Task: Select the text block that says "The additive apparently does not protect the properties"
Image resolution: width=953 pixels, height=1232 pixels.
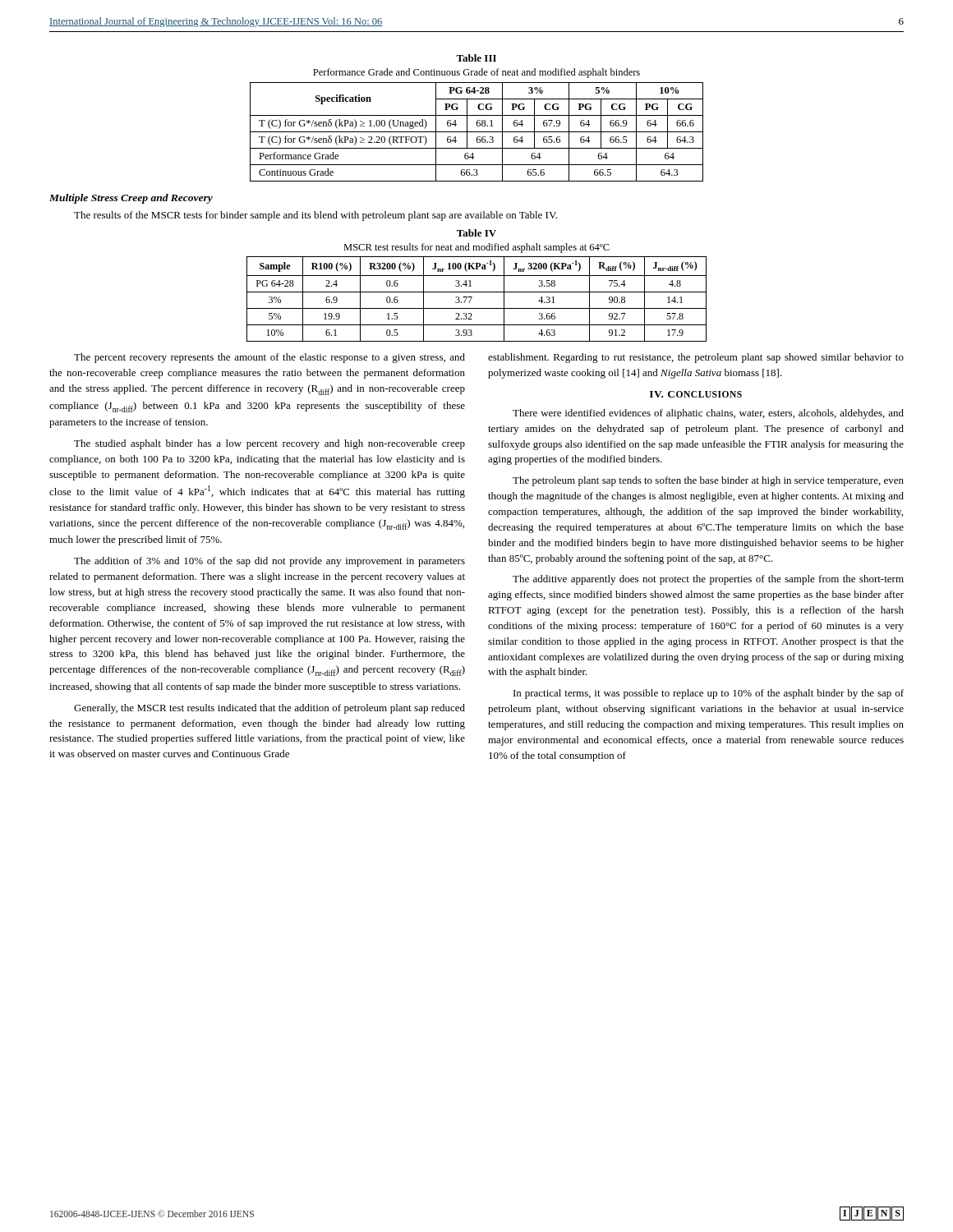Action: [696, 625]
